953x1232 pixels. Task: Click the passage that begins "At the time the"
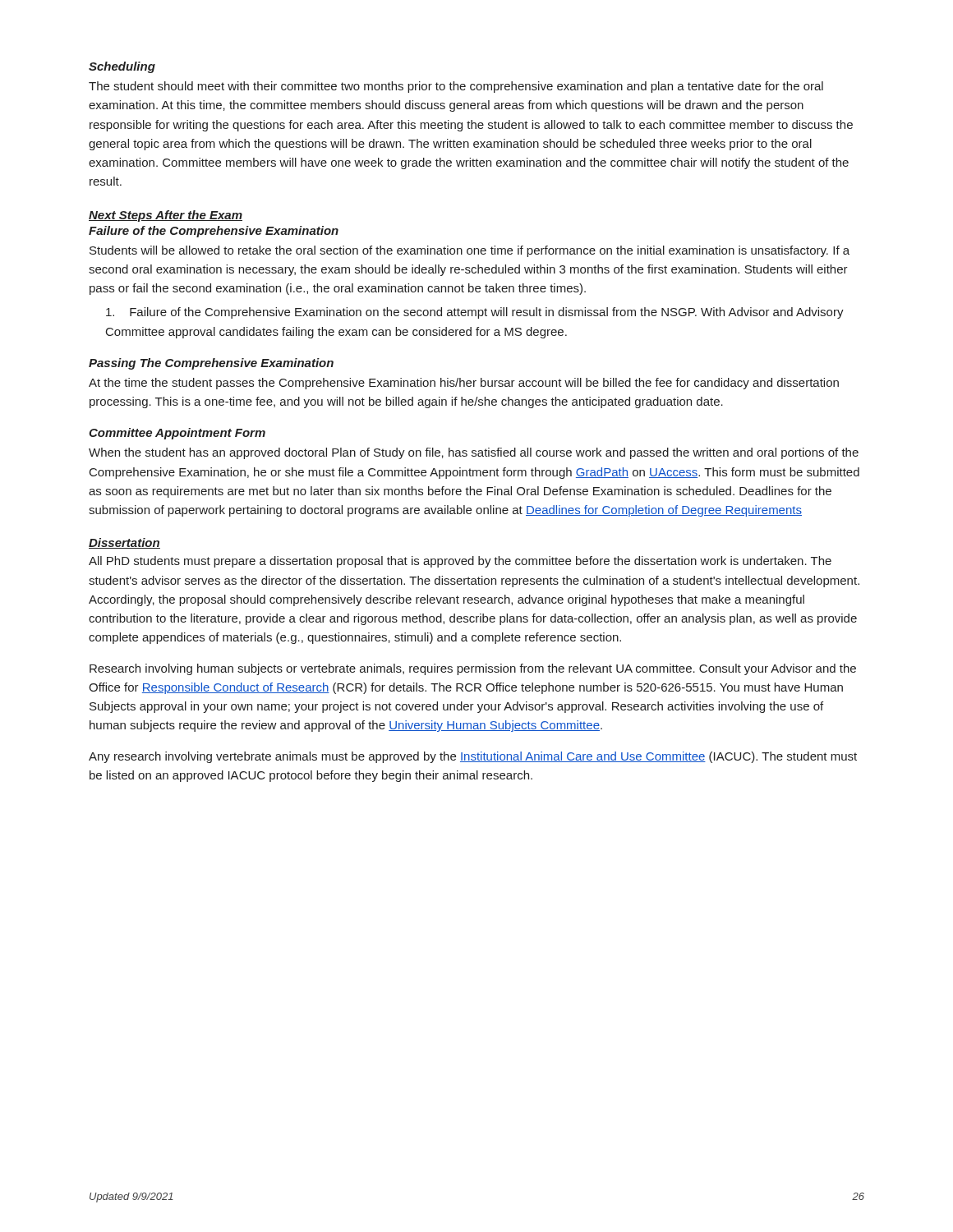pos(464,392)
